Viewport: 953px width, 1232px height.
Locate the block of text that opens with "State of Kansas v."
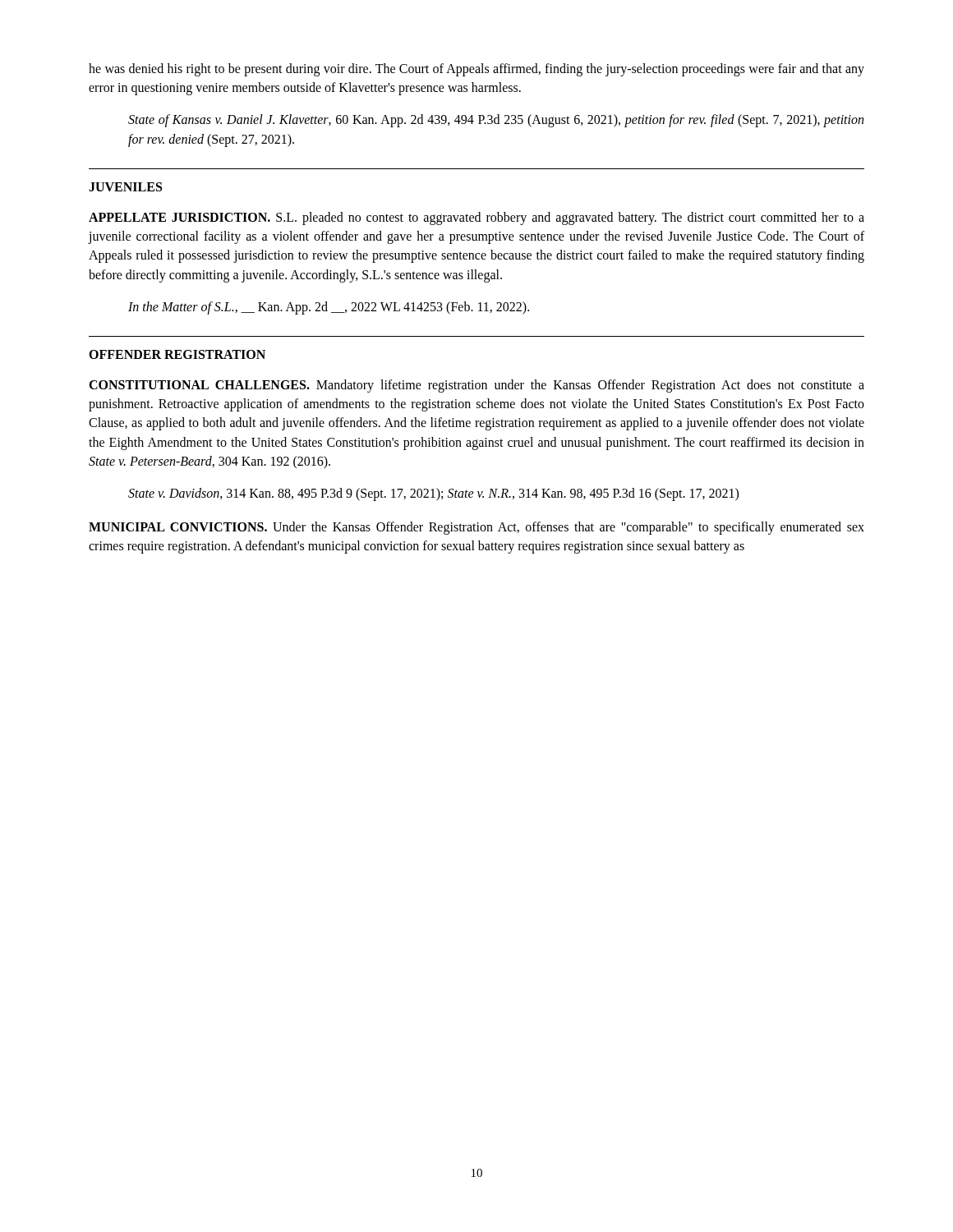tap(496, 129)
